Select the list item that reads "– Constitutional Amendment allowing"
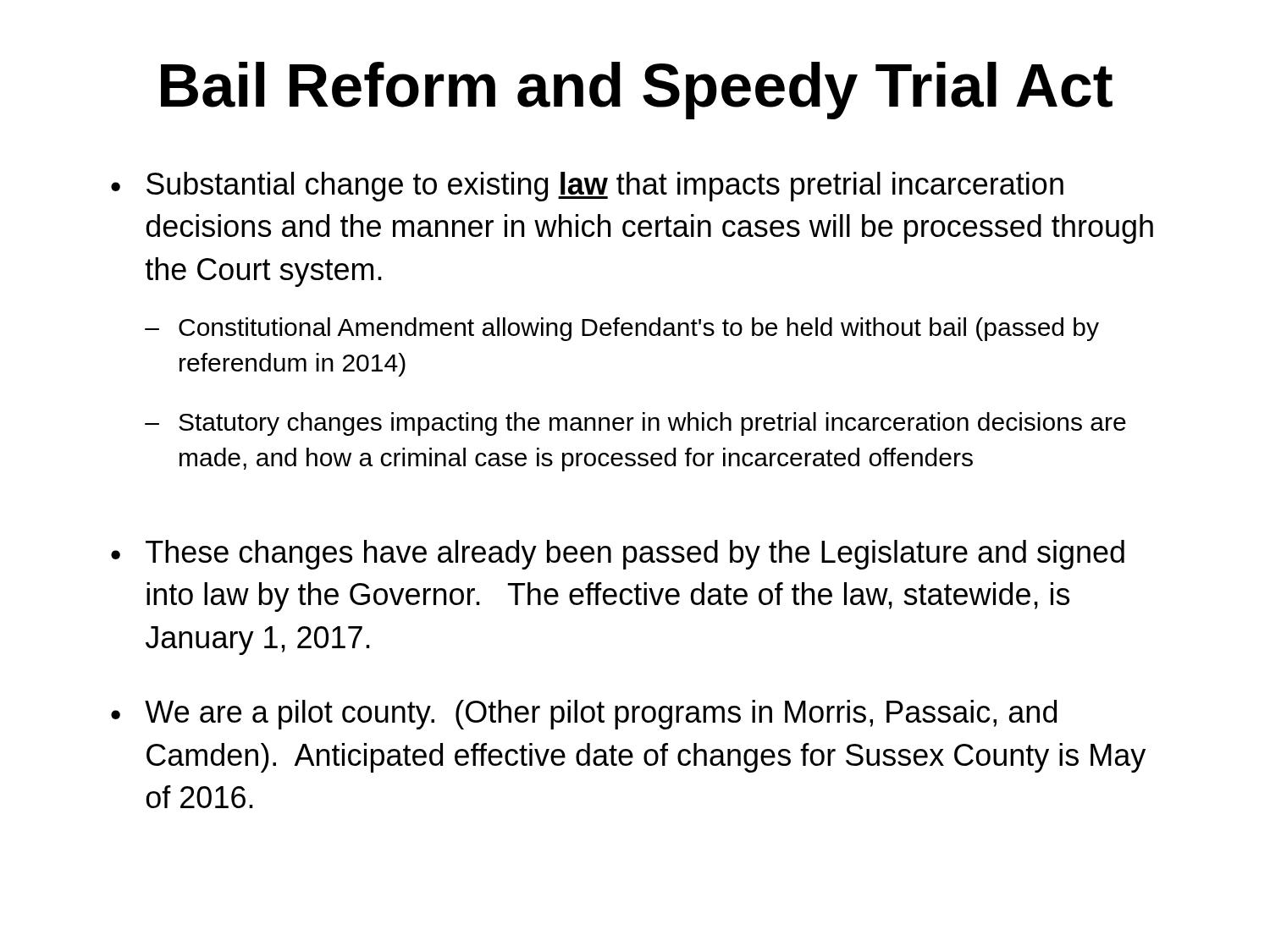 coord(652,345)
